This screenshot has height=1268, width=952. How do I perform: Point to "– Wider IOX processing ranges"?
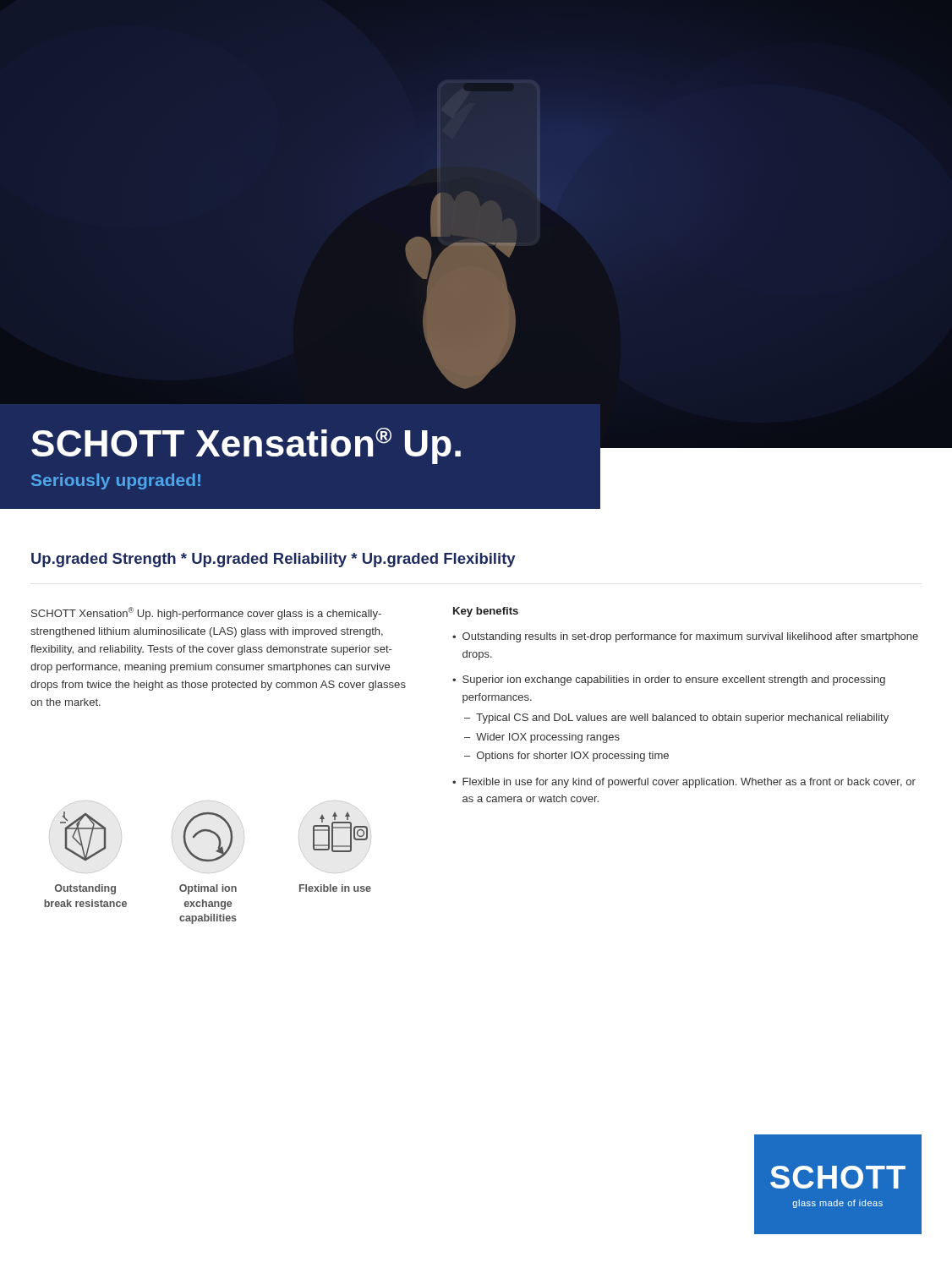(542, 737)
